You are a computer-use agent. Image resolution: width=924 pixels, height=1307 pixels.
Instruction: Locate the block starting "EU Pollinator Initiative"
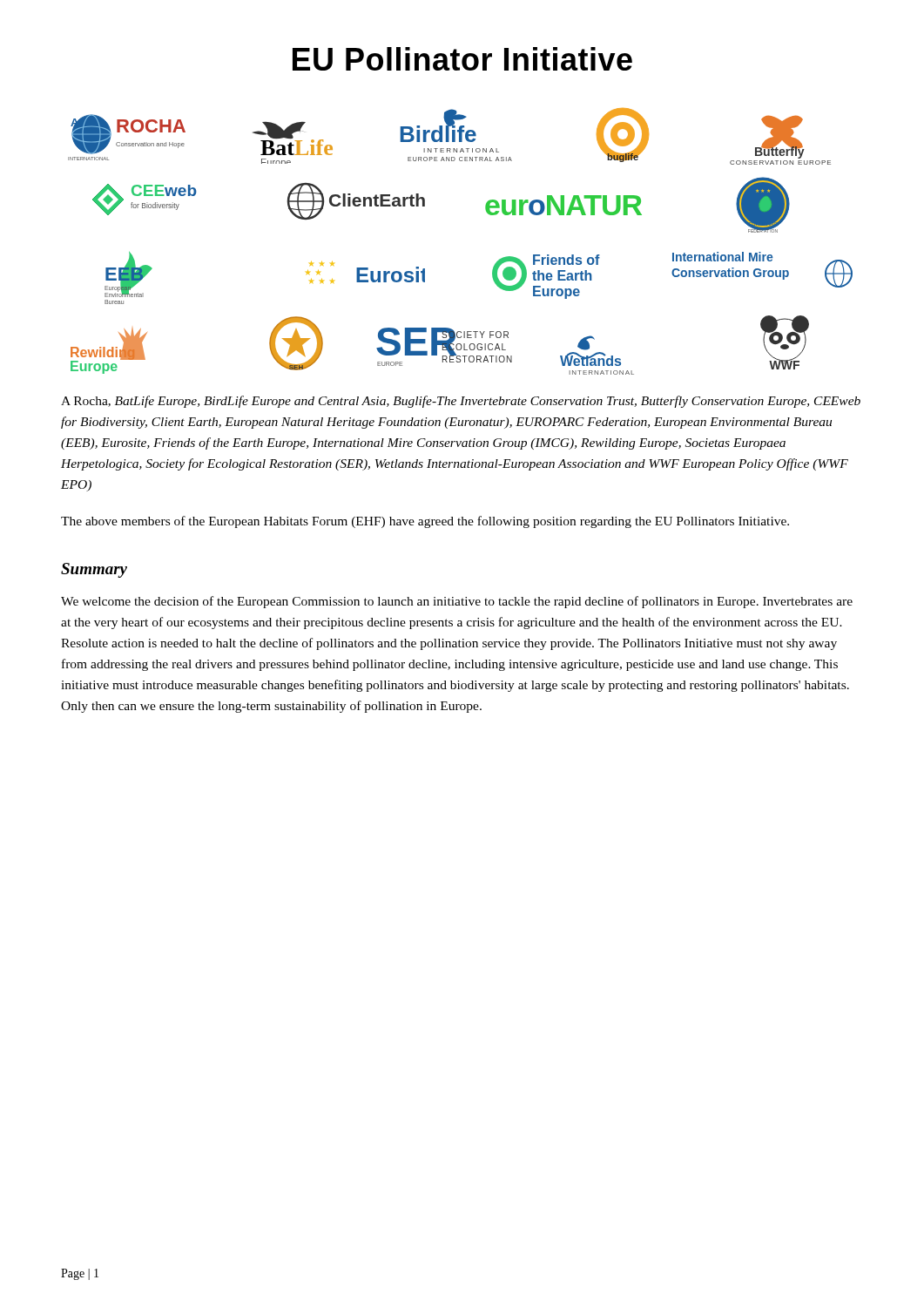pyautogui.click(x=462, y=60)
